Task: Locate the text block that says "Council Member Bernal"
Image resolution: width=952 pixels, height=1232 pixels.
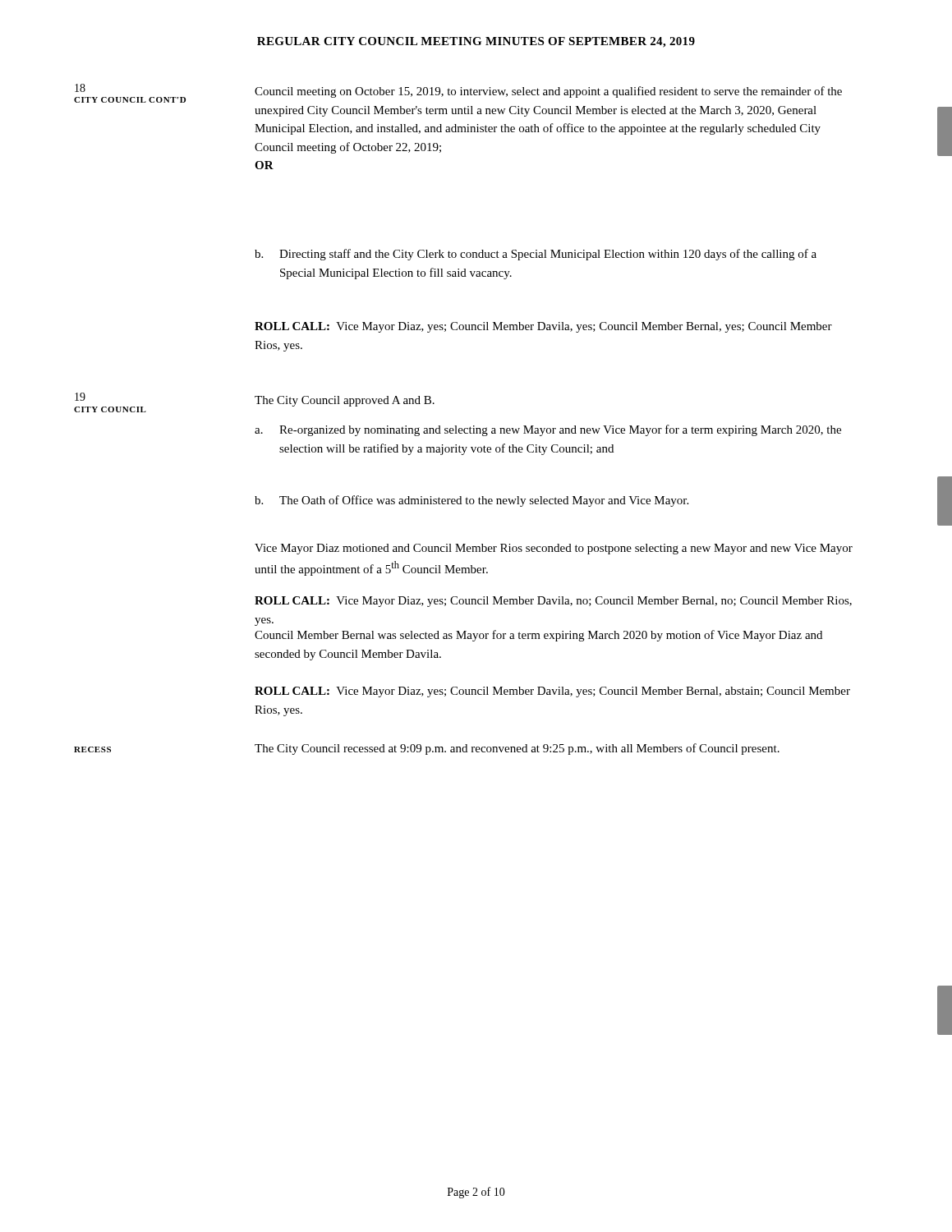Action: (539, 644)
